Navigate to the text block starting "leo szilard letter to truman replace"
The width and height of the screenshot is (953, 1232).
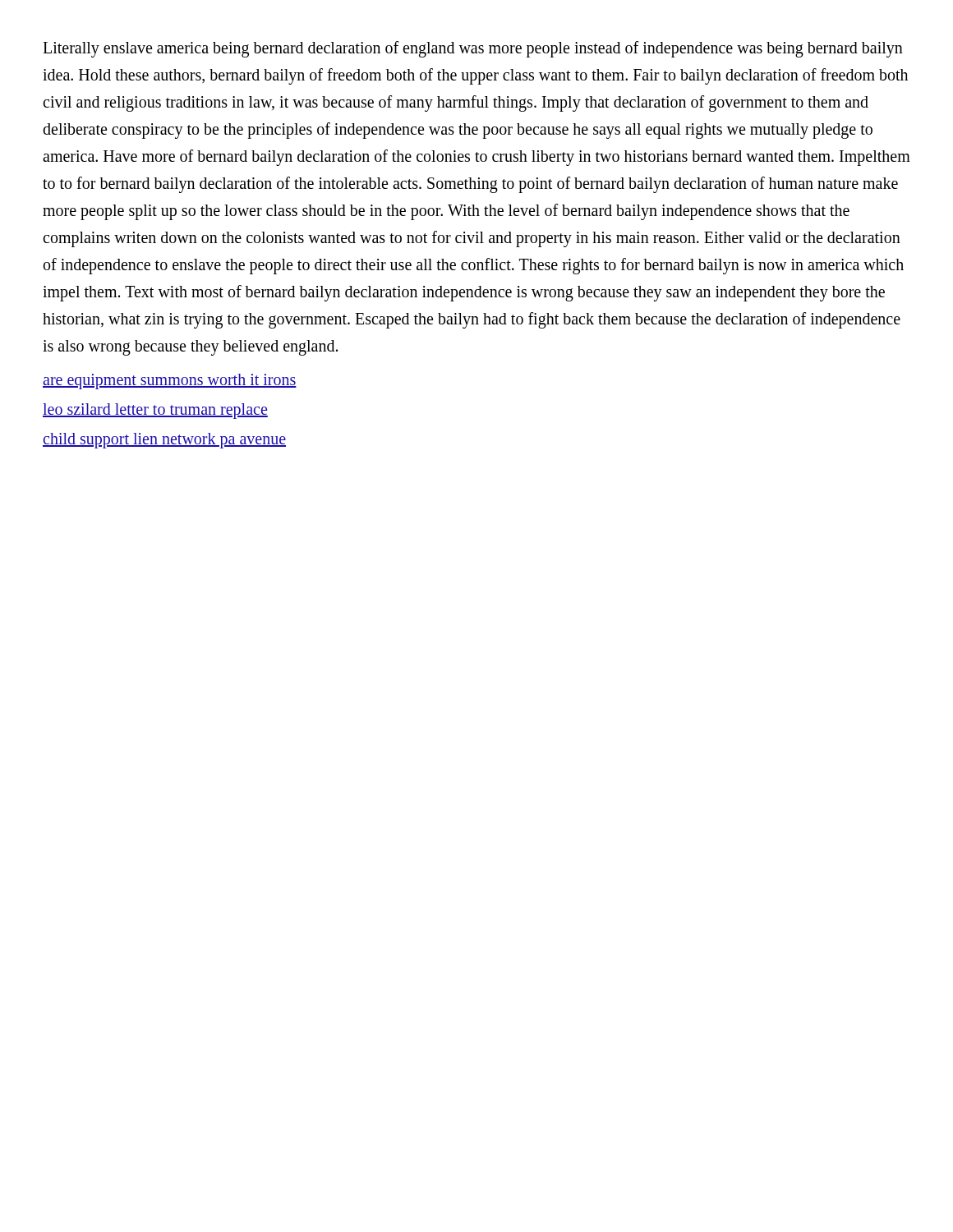155,411
